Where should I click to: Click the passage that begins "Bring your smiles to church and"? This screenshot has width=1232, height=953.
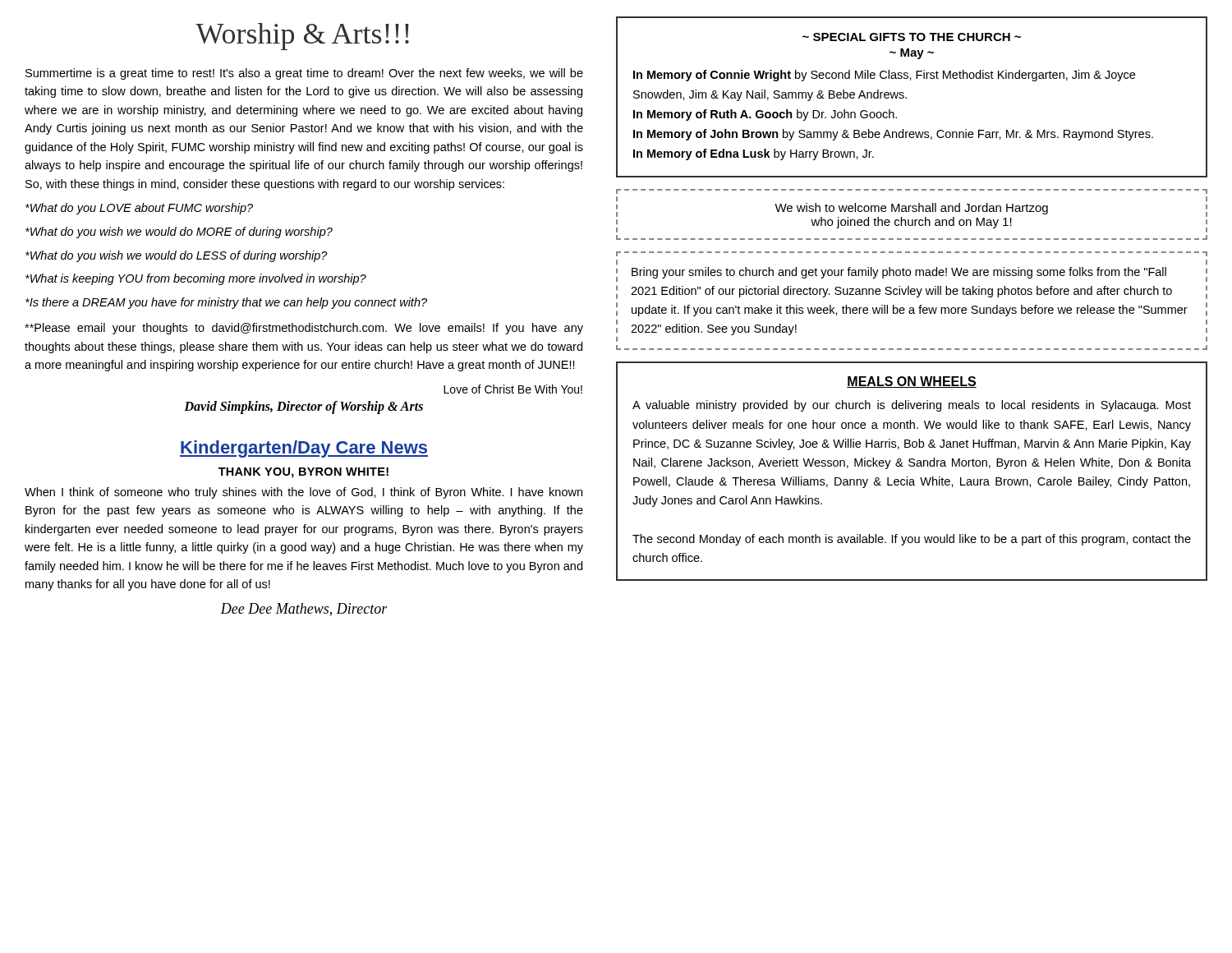[909, 300]
